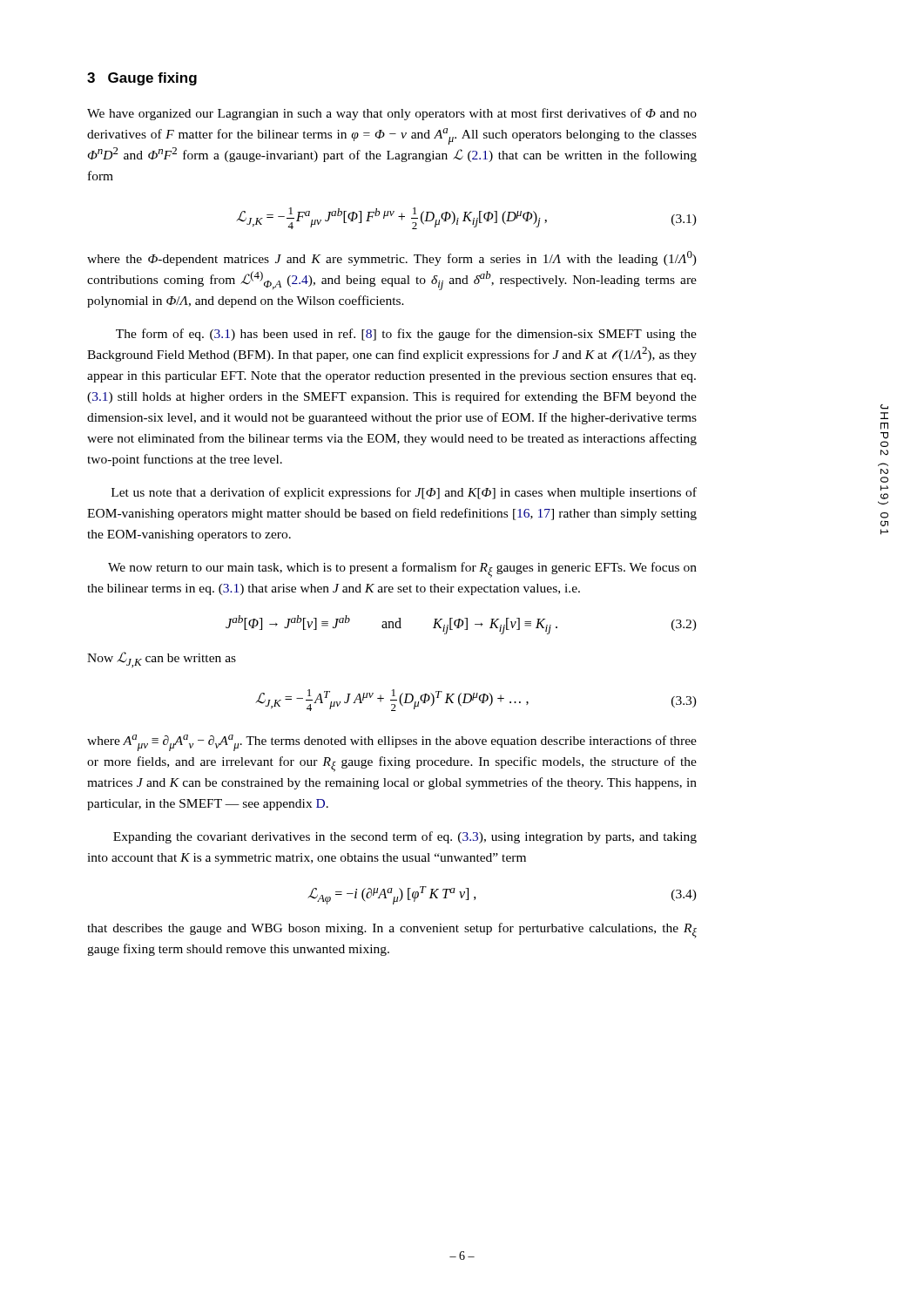Click on the text block that reads "where Aaμν ≡ ∂μAaν − ∂νAaμ. The"
The height and width of the screenshot is (1307, 924).
click(x=392, y=771)
